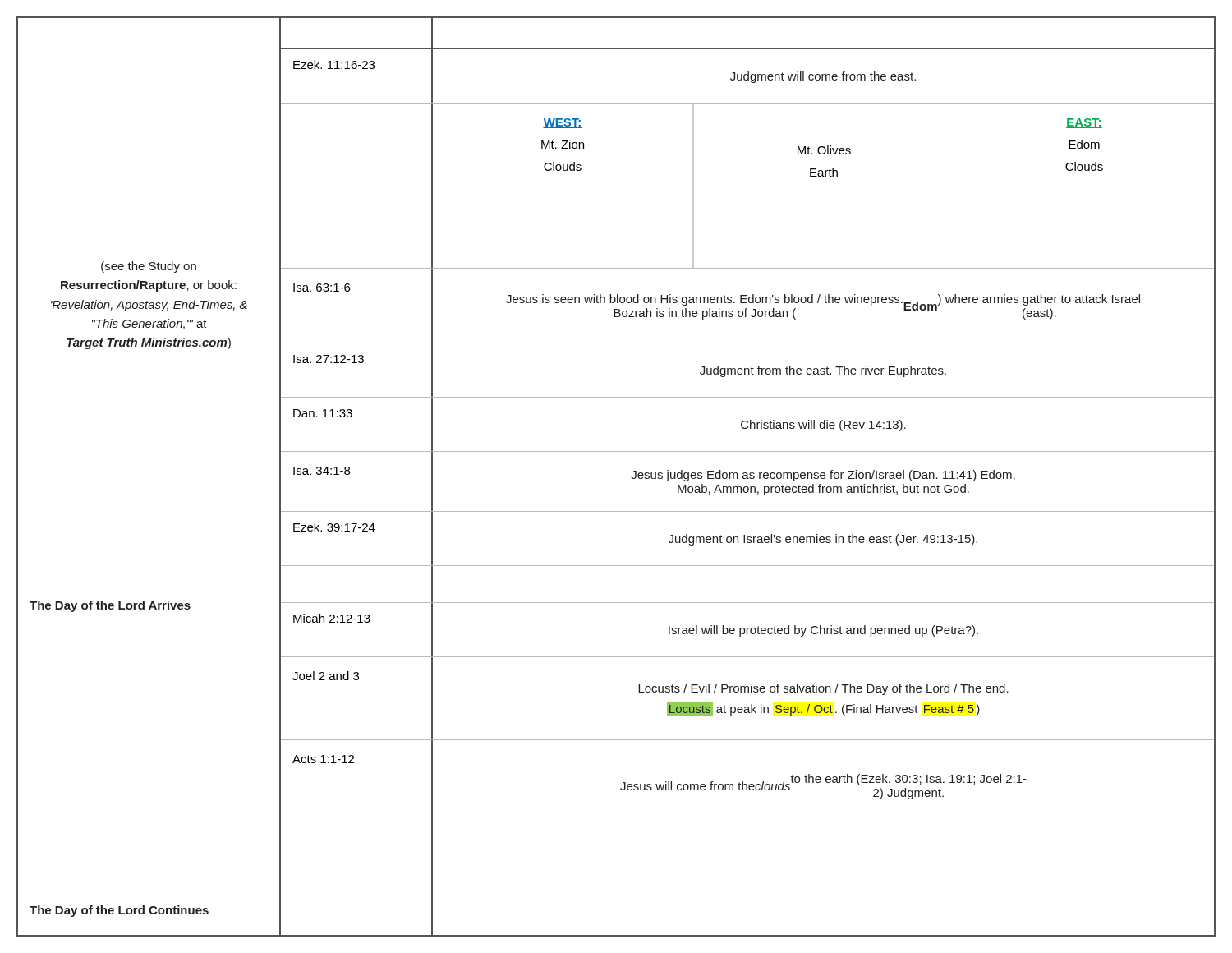Click where it says "The Day of the Lord Arrives"

[x=110, y=605]
